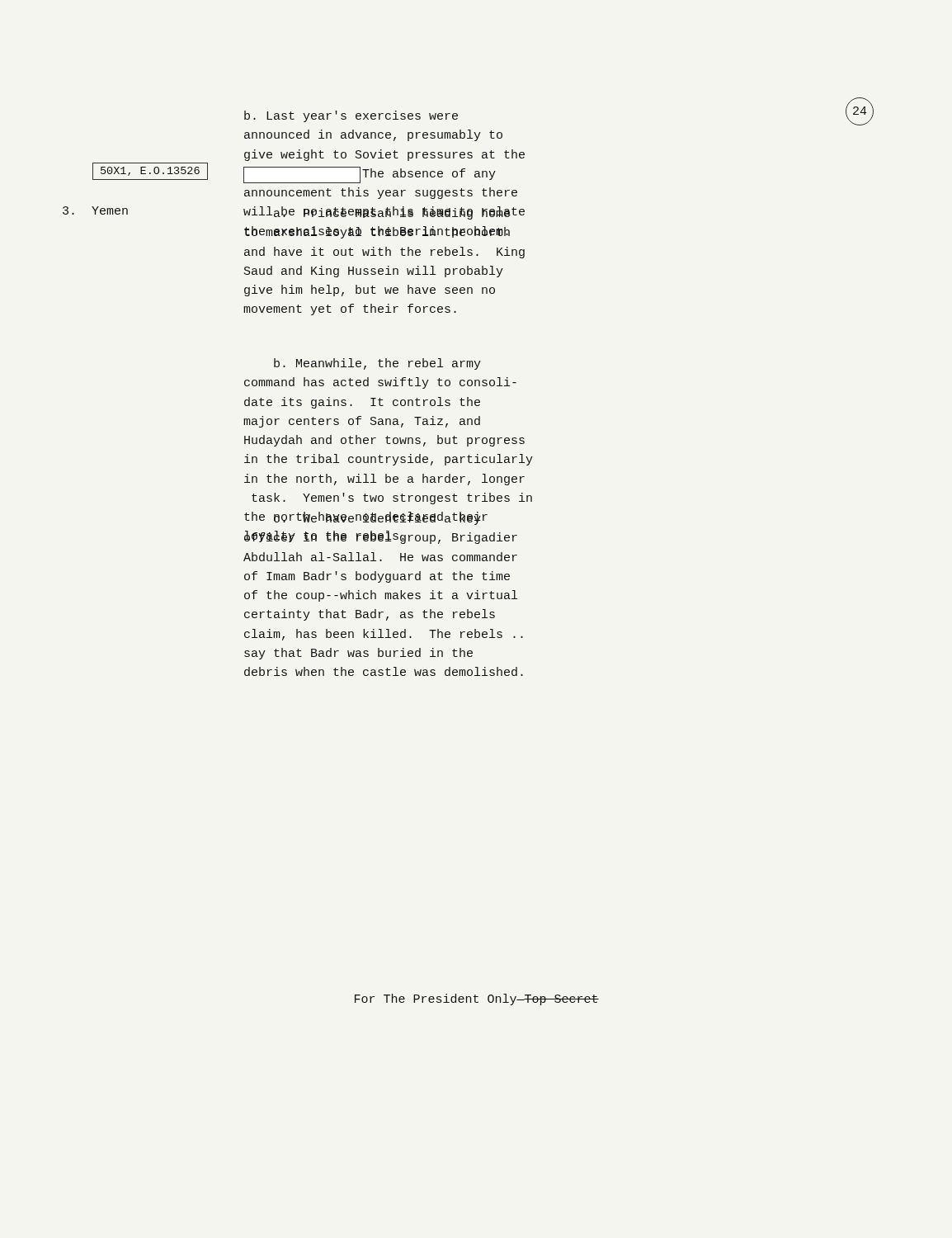
Task: Where is the passage that starts "a. Prince Hasan is heading home to"?
Action: (384, 262)
